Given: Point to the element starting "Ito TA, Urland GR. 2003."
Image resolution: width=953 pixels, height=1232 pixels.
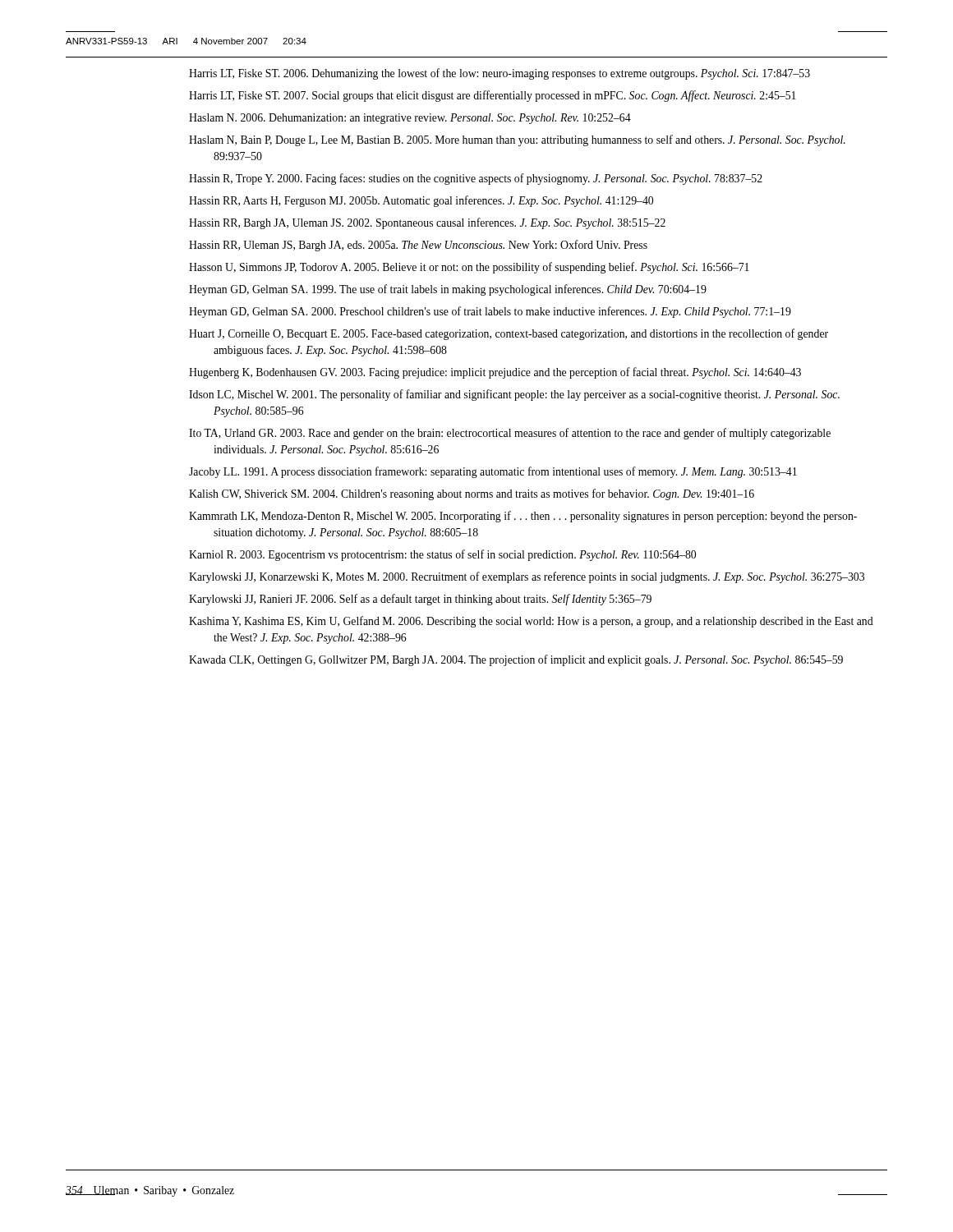Looking at the screenshot, I should [x=510, y=441].
